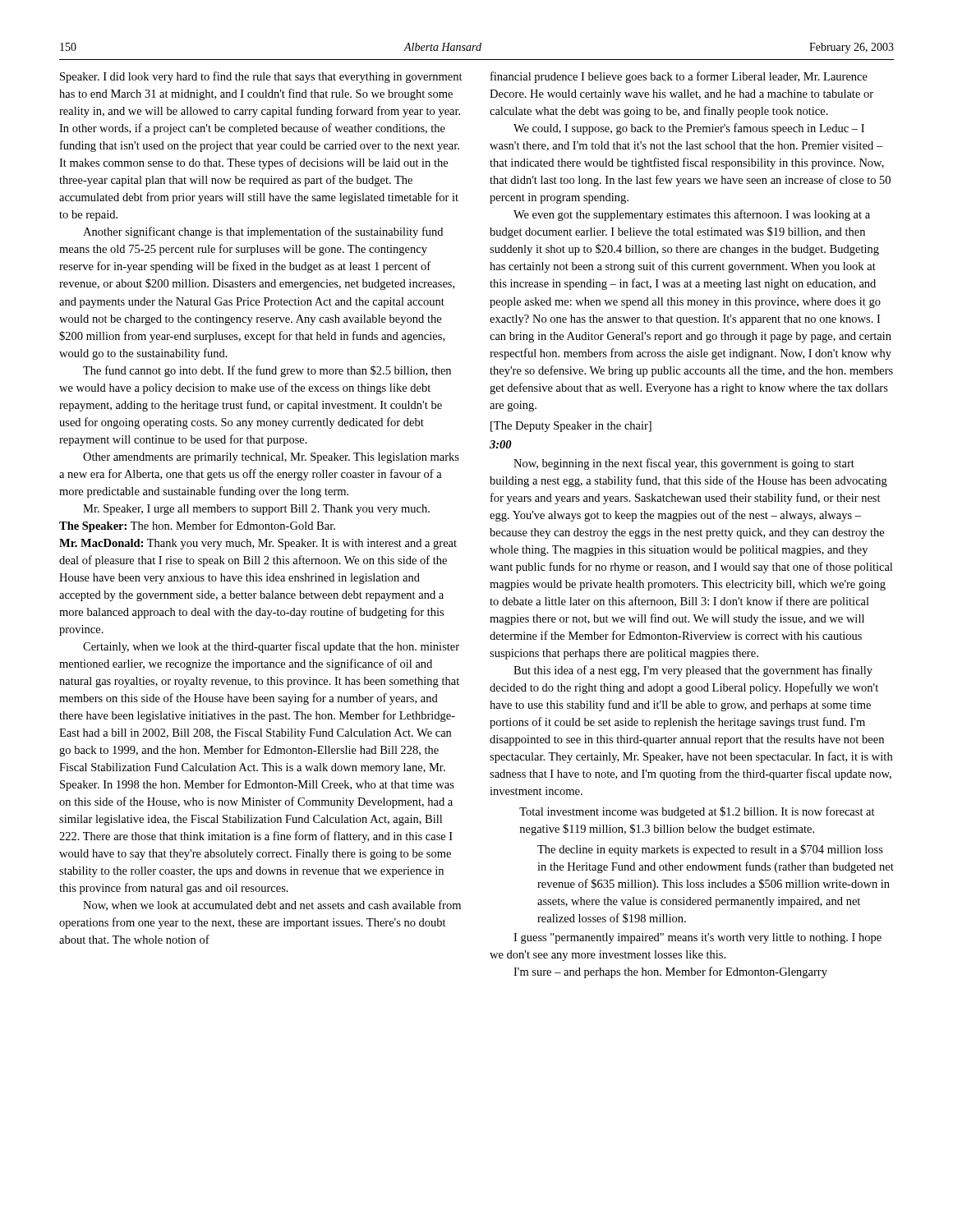Image resolution: width=953 pixels, height=1232 pixels.
Task: Find the text starting "Now, when we look at accumulated"
Action: tap(261, 923)
